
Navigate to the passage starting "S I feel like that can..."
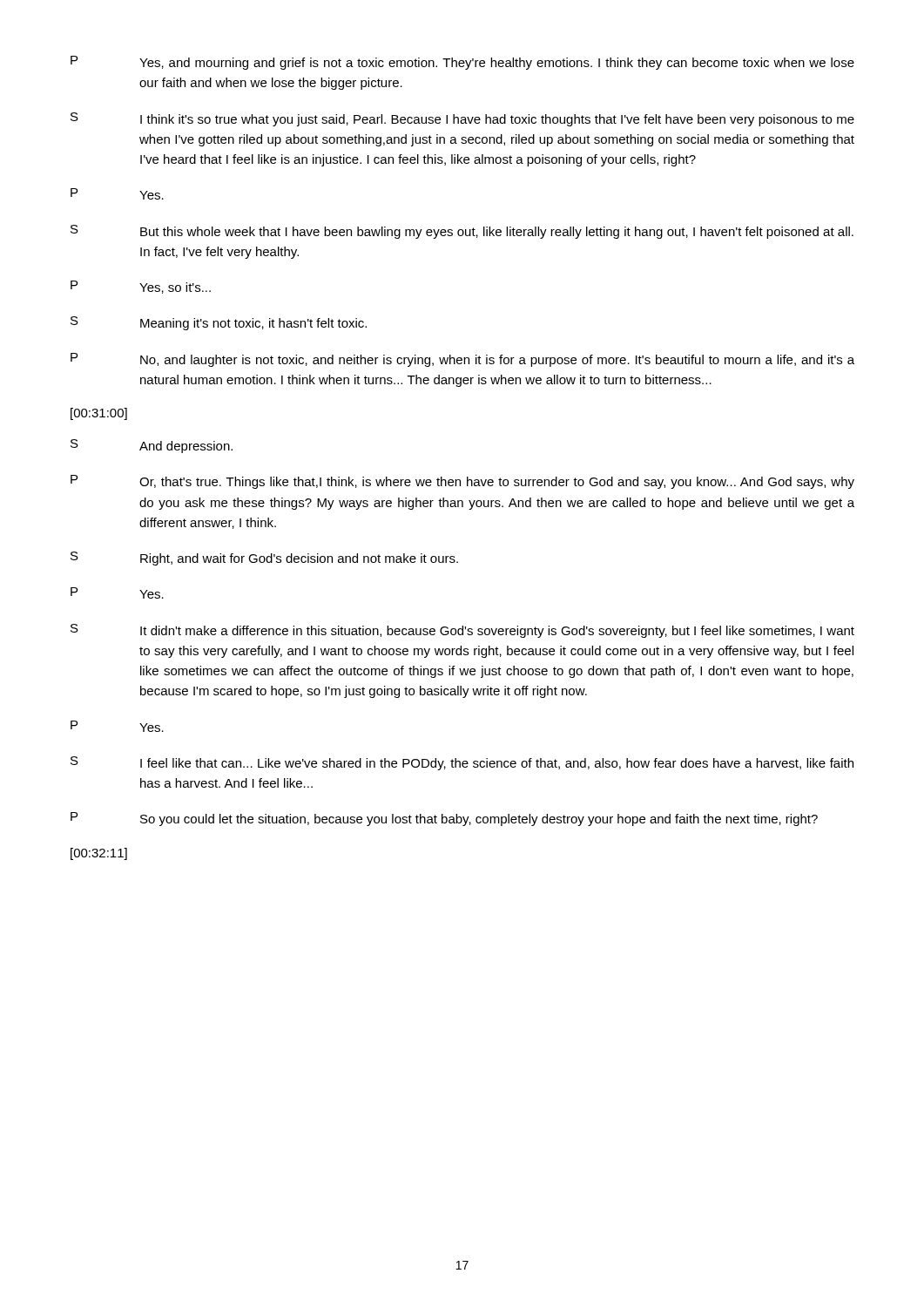(462, 773)
